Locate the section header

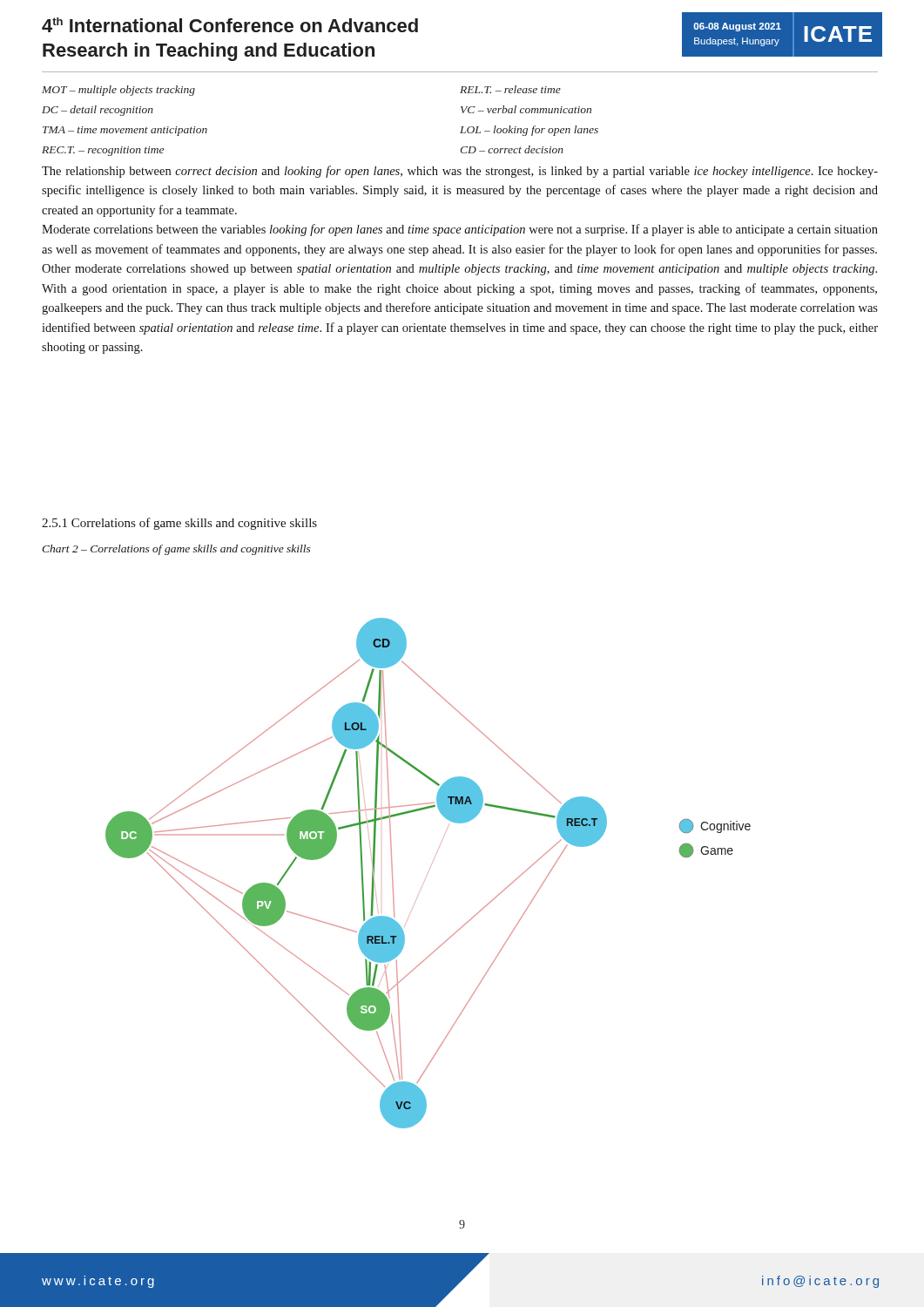coord(179,523)
